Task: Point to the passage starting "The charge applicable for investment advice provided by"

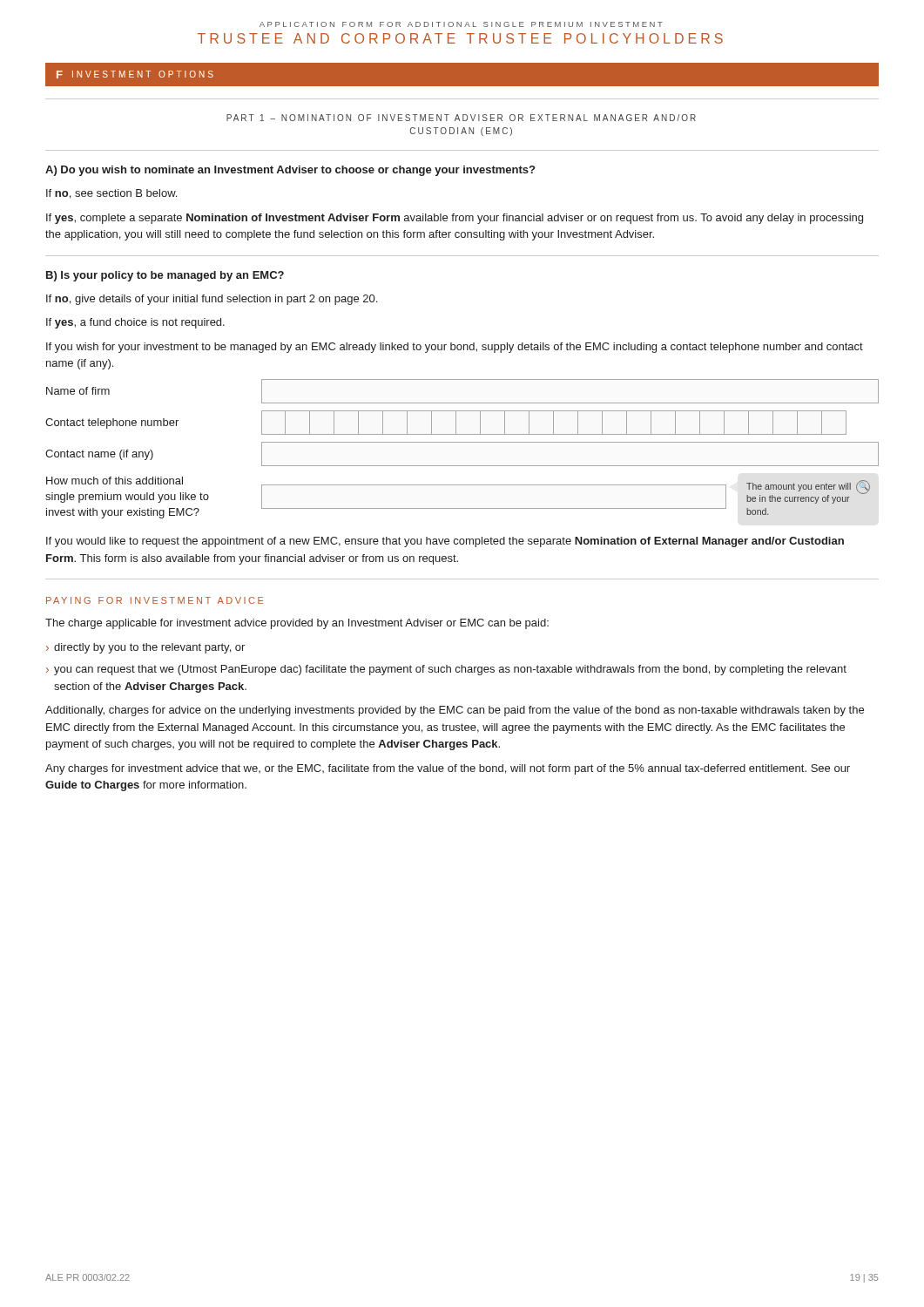Action: [297, 623]
